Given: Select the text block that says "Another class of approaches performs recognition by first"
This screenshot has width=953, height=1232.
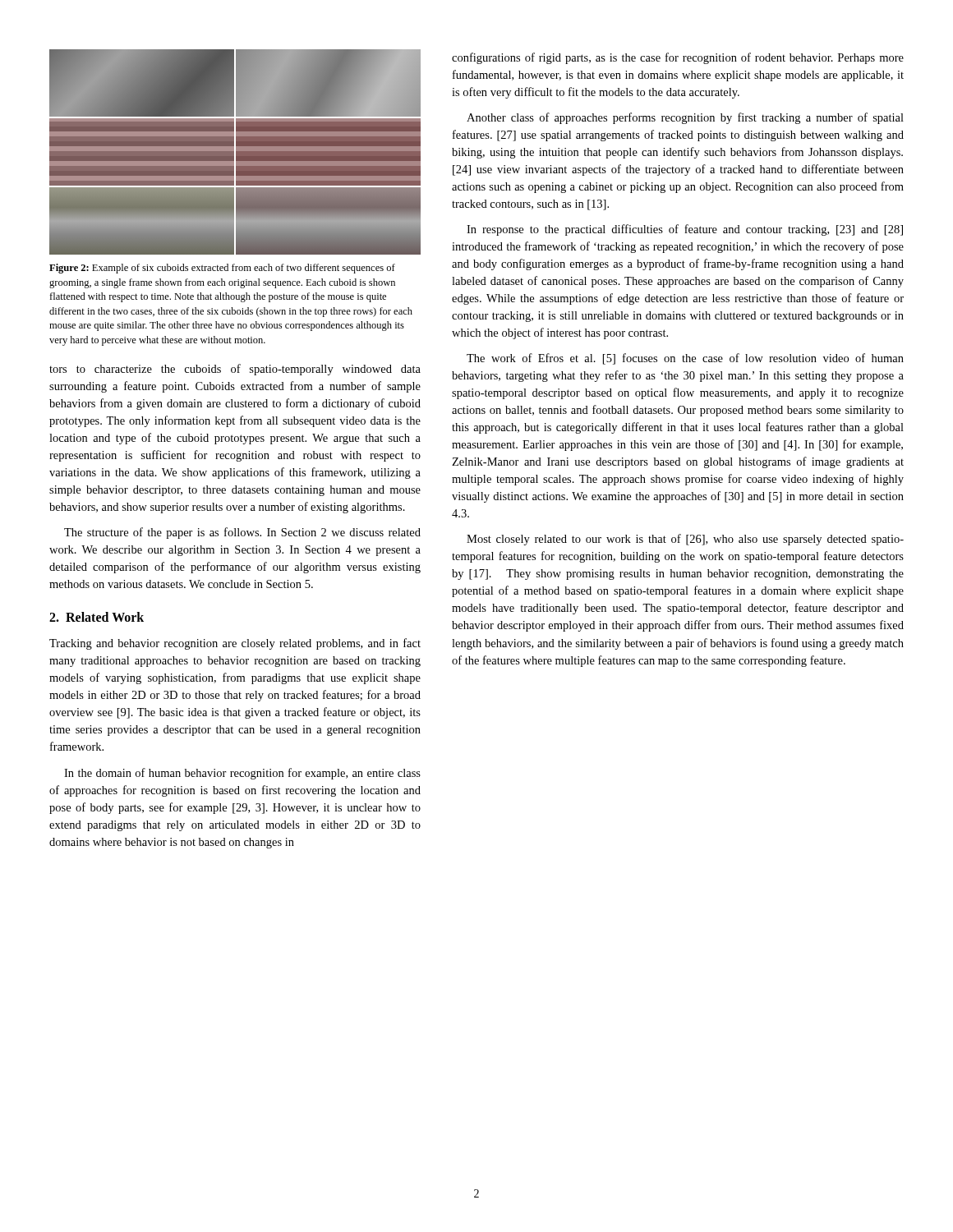Looking at the screenshot, I should (x=678, y=161).
